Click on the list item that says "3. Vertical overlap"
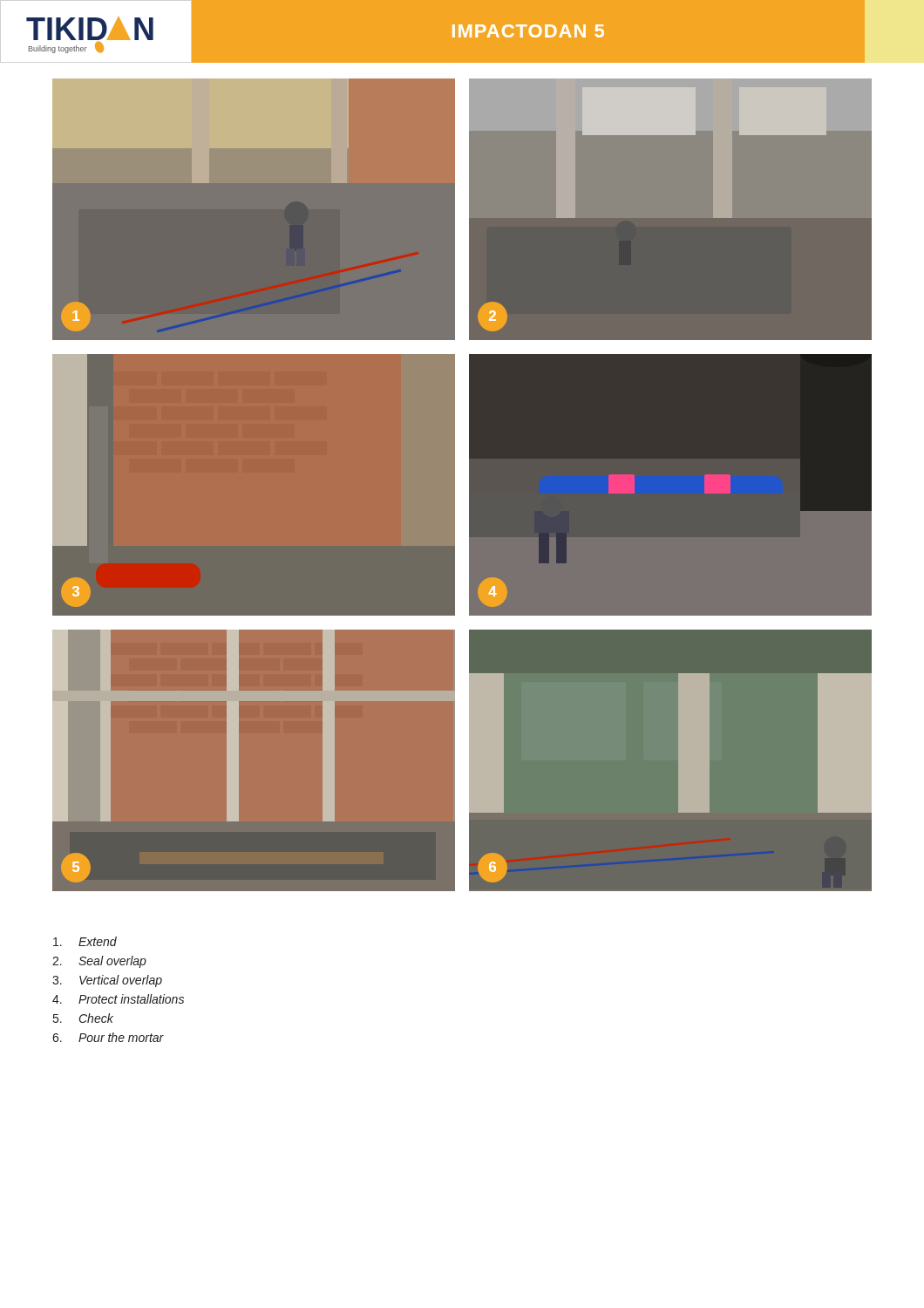The height and width of the screenshot is (1308, 924). (107, 981)
